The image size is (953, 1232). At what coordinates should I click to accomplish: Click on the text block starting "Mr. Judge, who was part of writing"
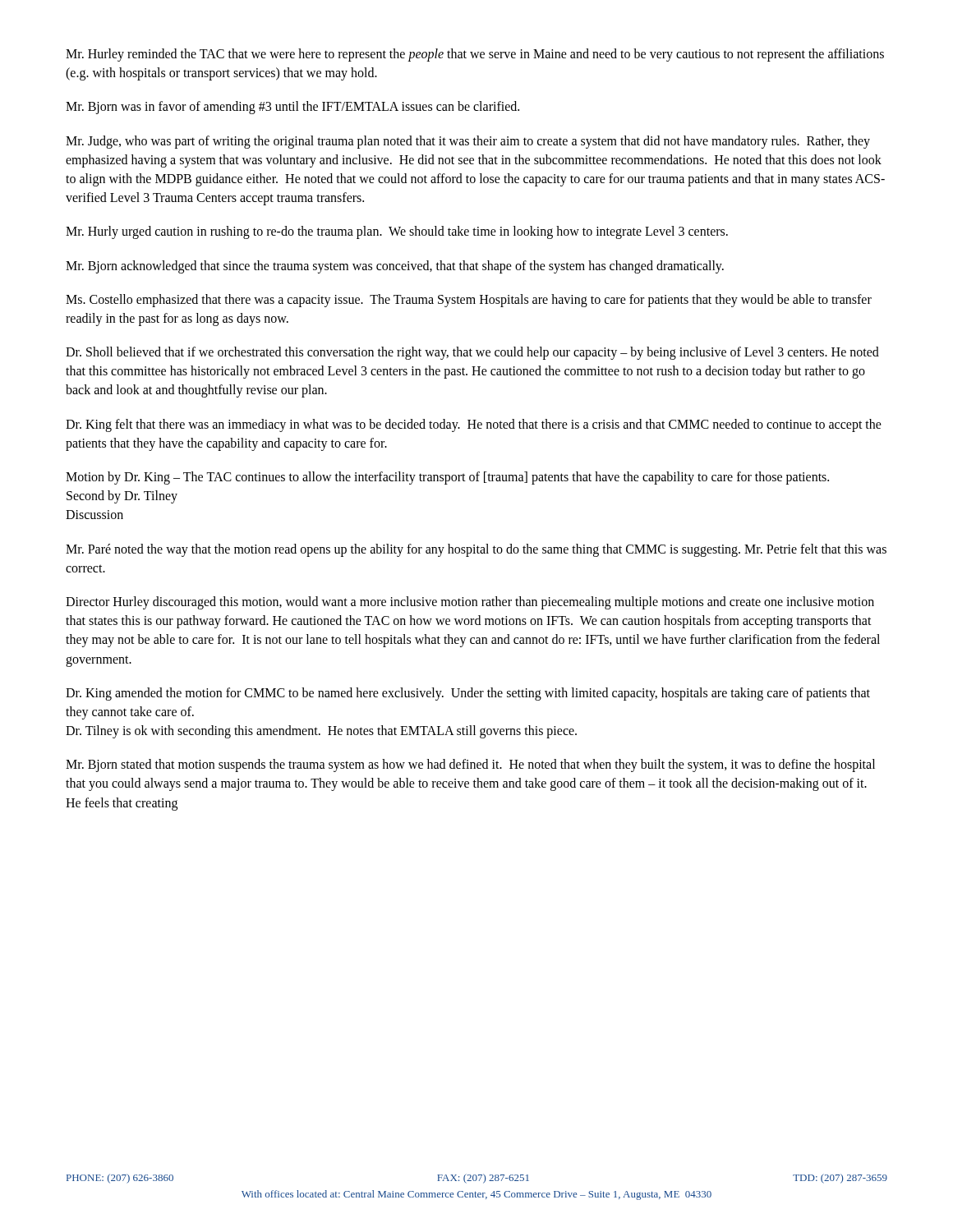tap(475, 169)
